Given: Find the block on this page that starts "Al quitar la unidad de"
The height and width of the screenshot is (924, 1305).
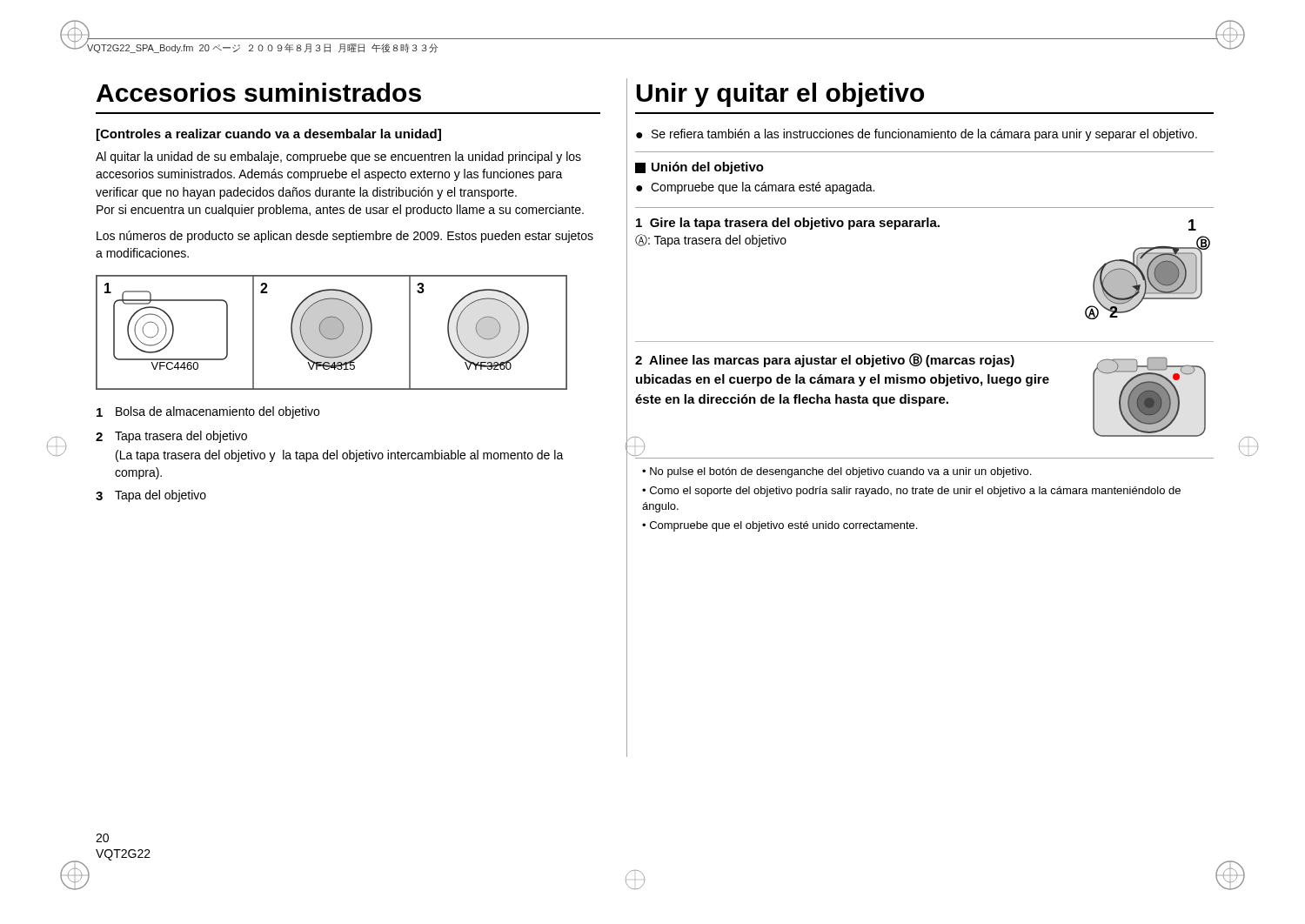Looking at the screenshot, I should click(x=340, y=183).
